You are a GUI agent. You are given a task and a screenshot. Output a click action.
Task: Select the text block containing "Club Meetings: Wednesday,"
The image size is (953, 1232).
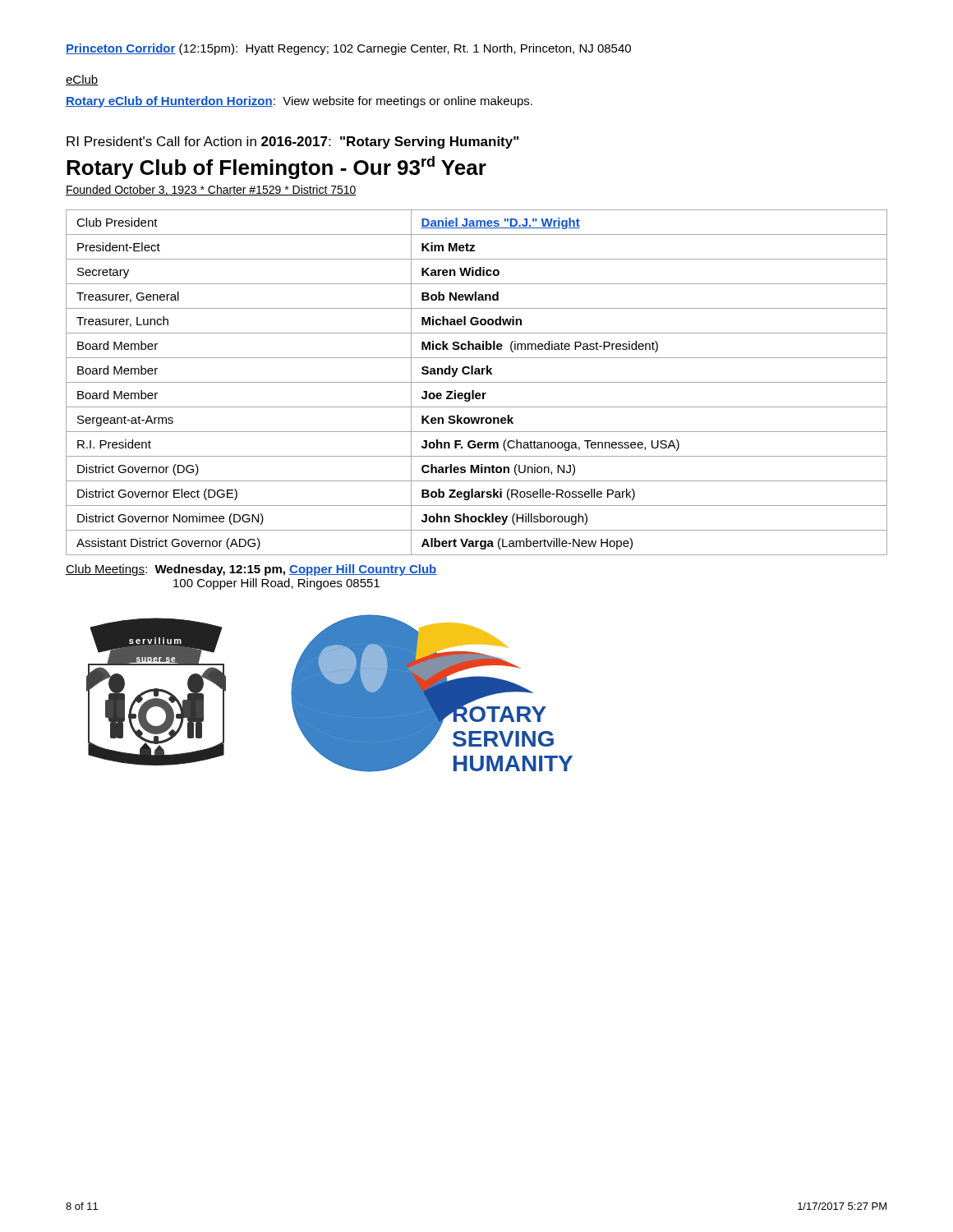251,576
